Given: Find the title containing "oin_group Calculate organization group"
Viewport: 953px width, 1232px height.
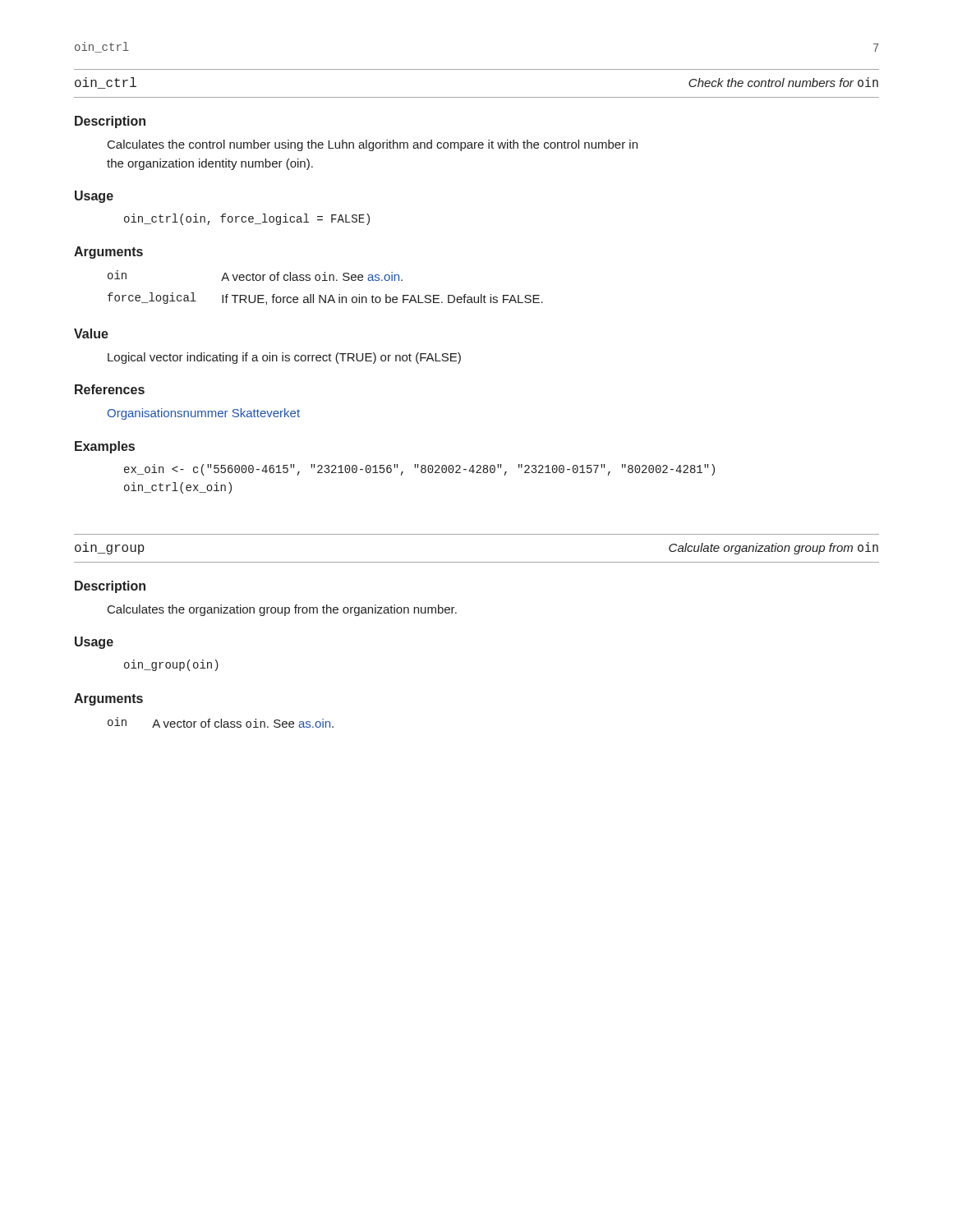Looking at the screenshot, I should [x=116, y=548].
